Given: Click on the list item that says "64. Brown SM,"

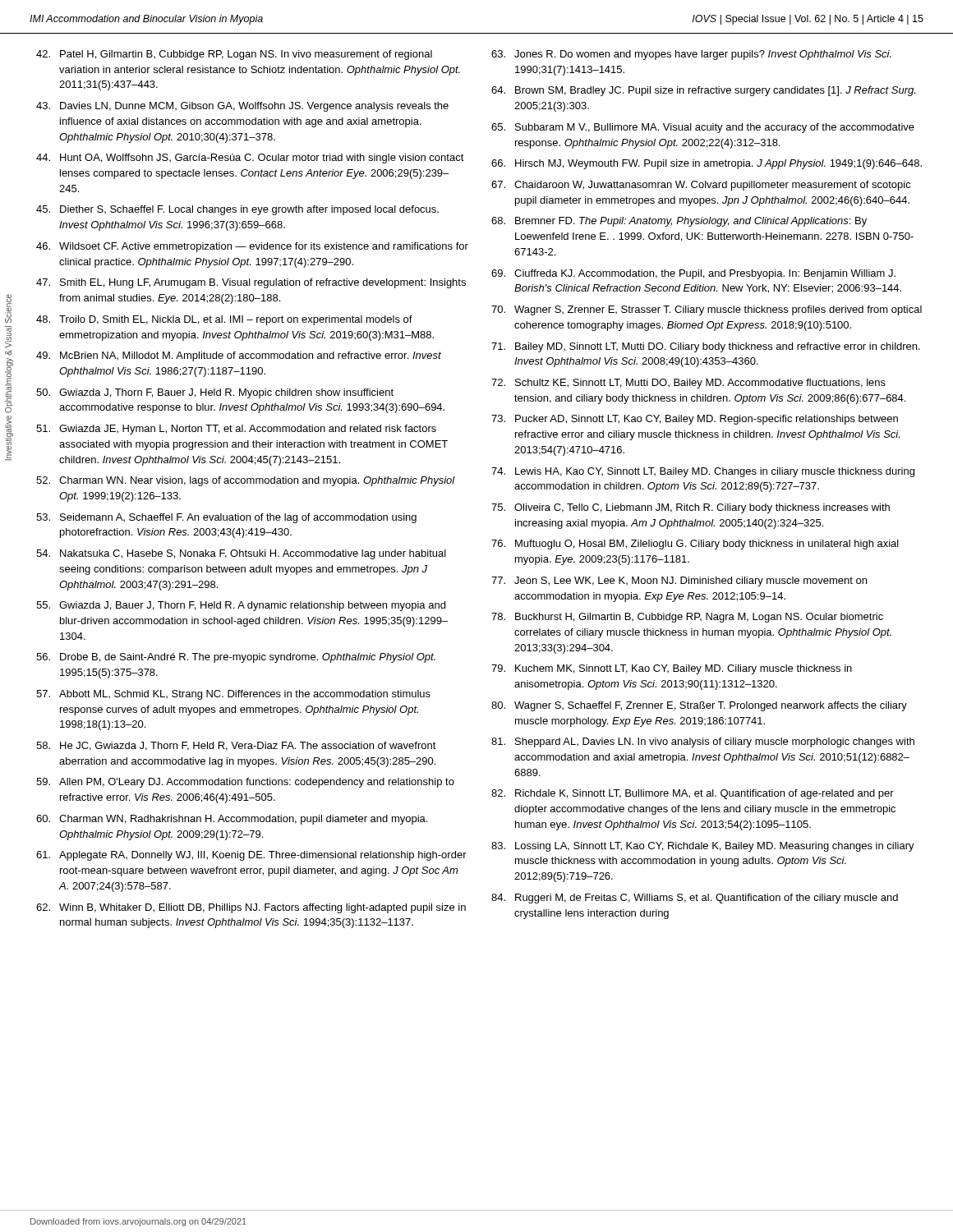Looking at the screenshot, I should [707, 99].
